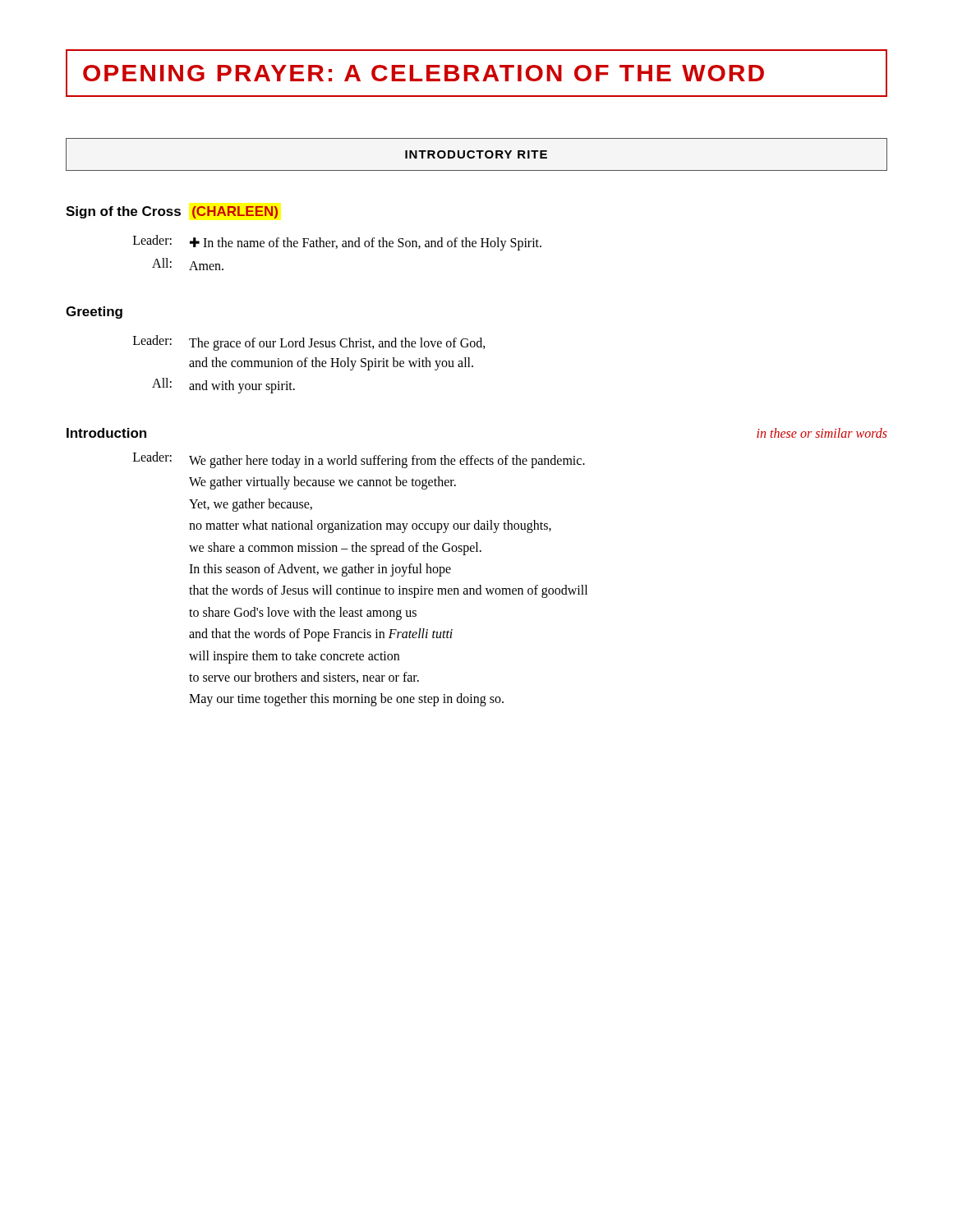Click on the text starting "Leader: ✚ In"

click(x=476, y=243)
